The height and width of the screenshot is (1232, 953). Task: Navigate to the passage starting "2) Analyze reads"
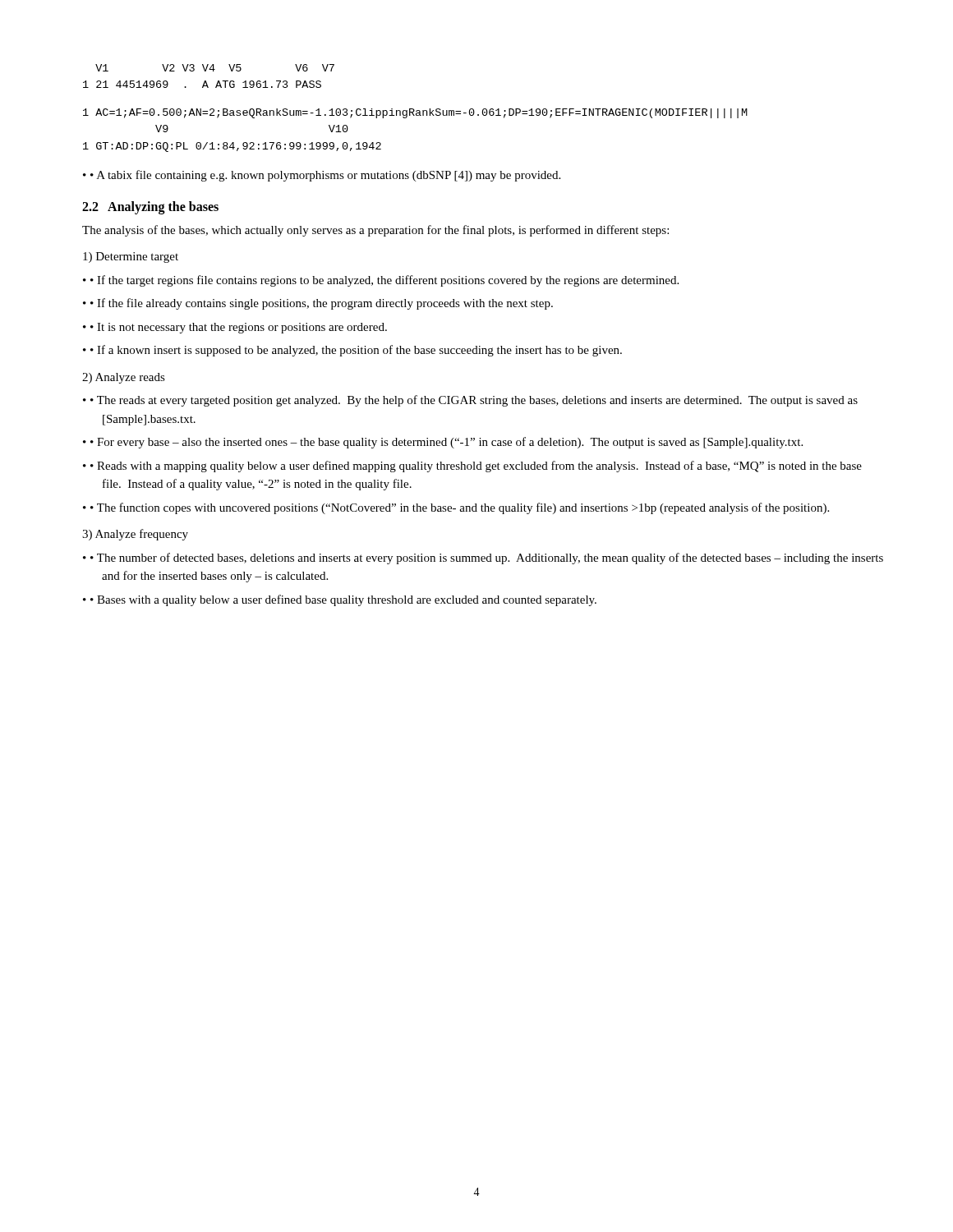124,377
